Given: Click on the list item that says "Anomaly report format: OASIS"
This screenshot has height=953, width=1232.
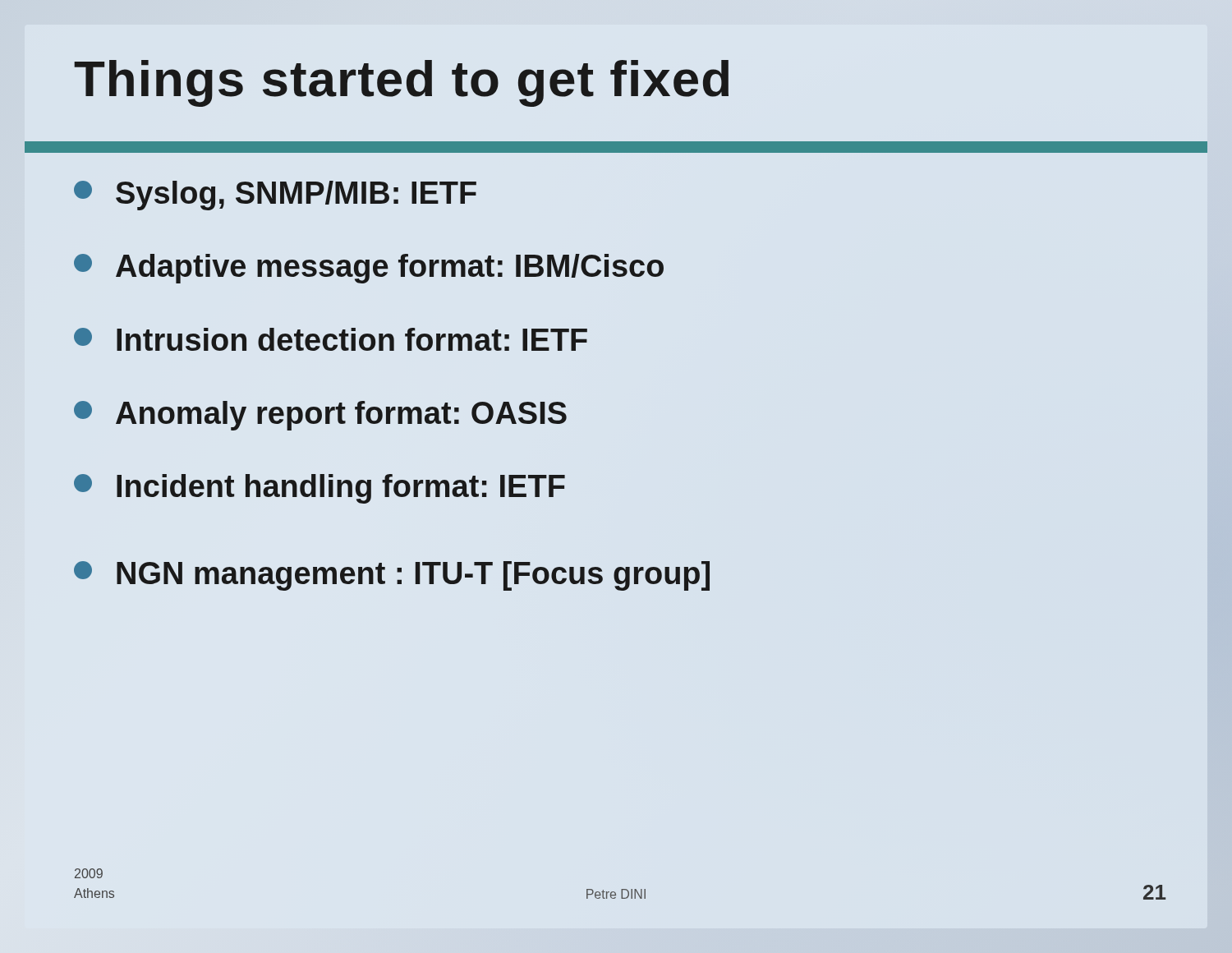Looking at the screenshot, I should (x=321, y=414).
